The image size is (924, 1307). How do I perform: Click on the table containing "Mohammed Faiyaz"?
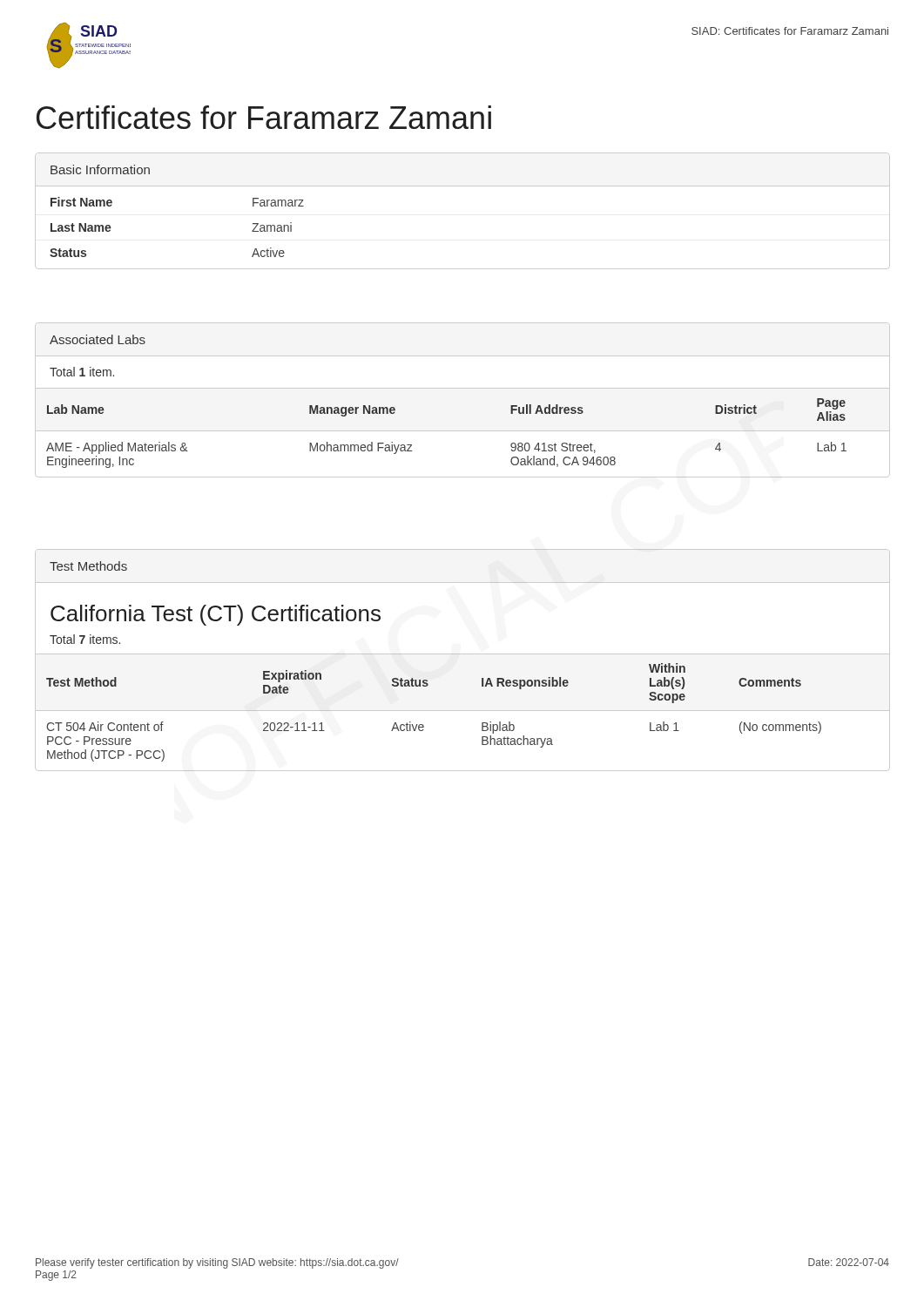coord(462,432)
